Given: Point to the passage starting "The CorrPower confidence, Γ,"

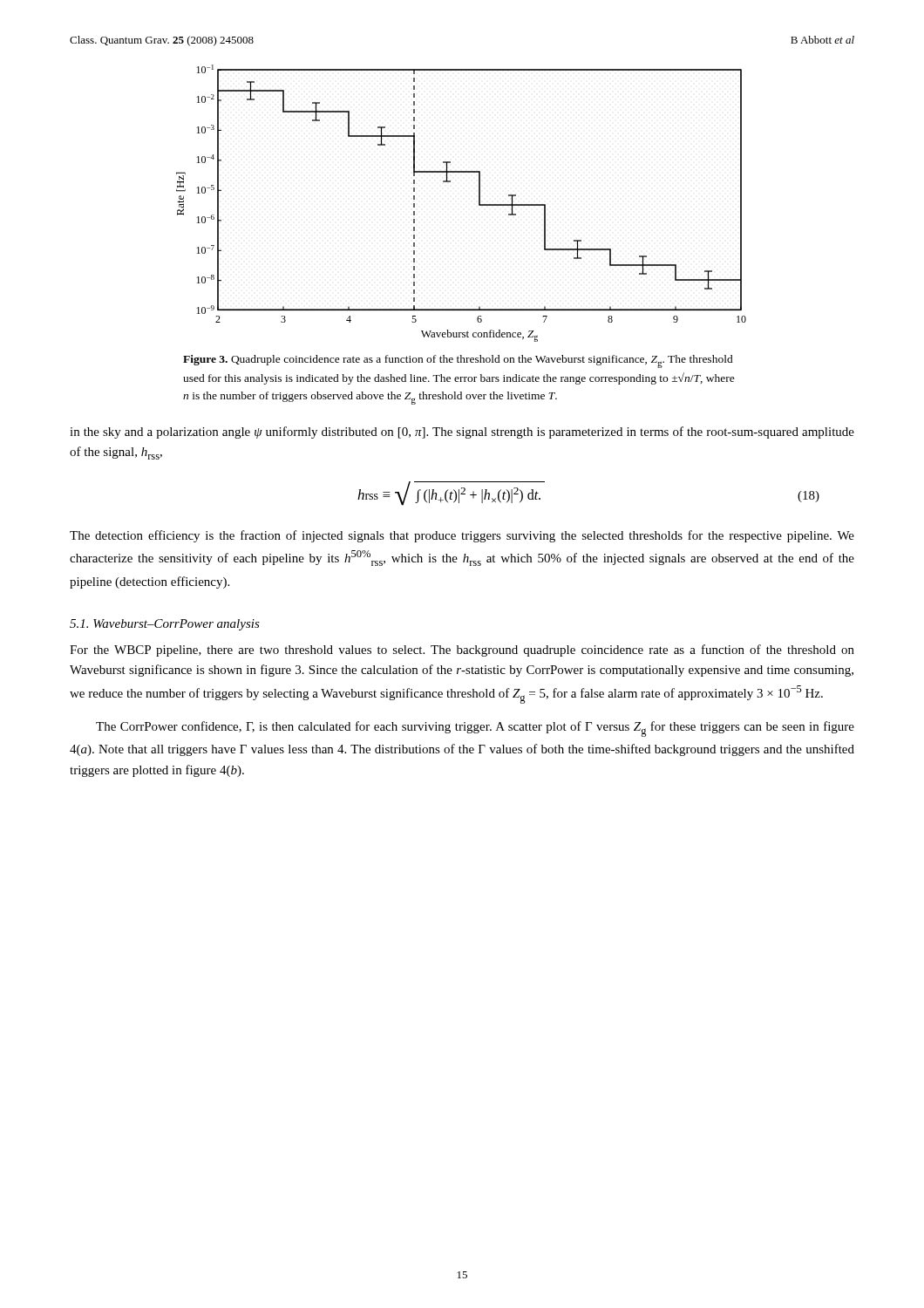Looking at the screenshot, I should click(462, 748).
